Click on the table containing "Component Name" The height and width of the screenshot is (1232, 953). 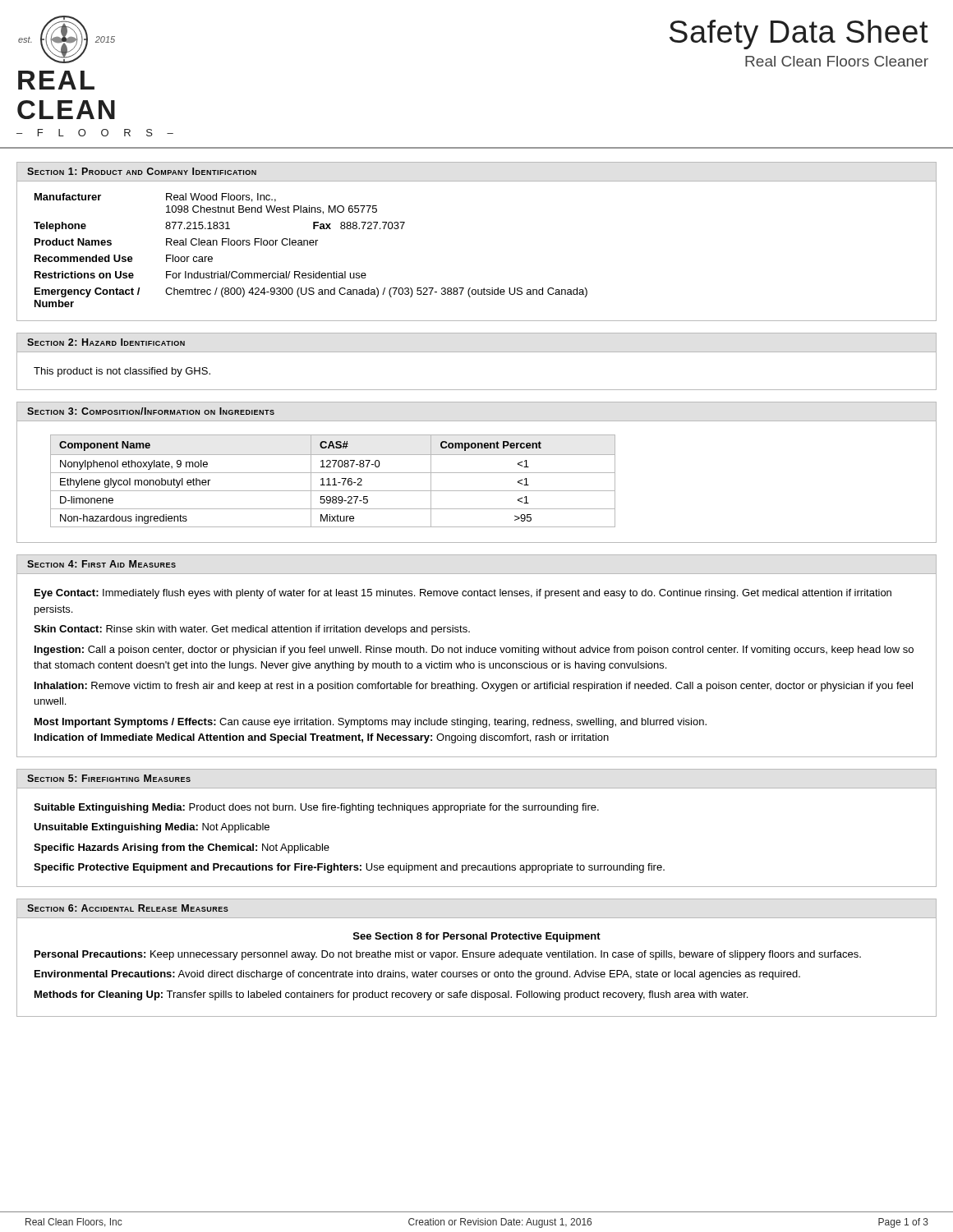click(x=485, y=481)
